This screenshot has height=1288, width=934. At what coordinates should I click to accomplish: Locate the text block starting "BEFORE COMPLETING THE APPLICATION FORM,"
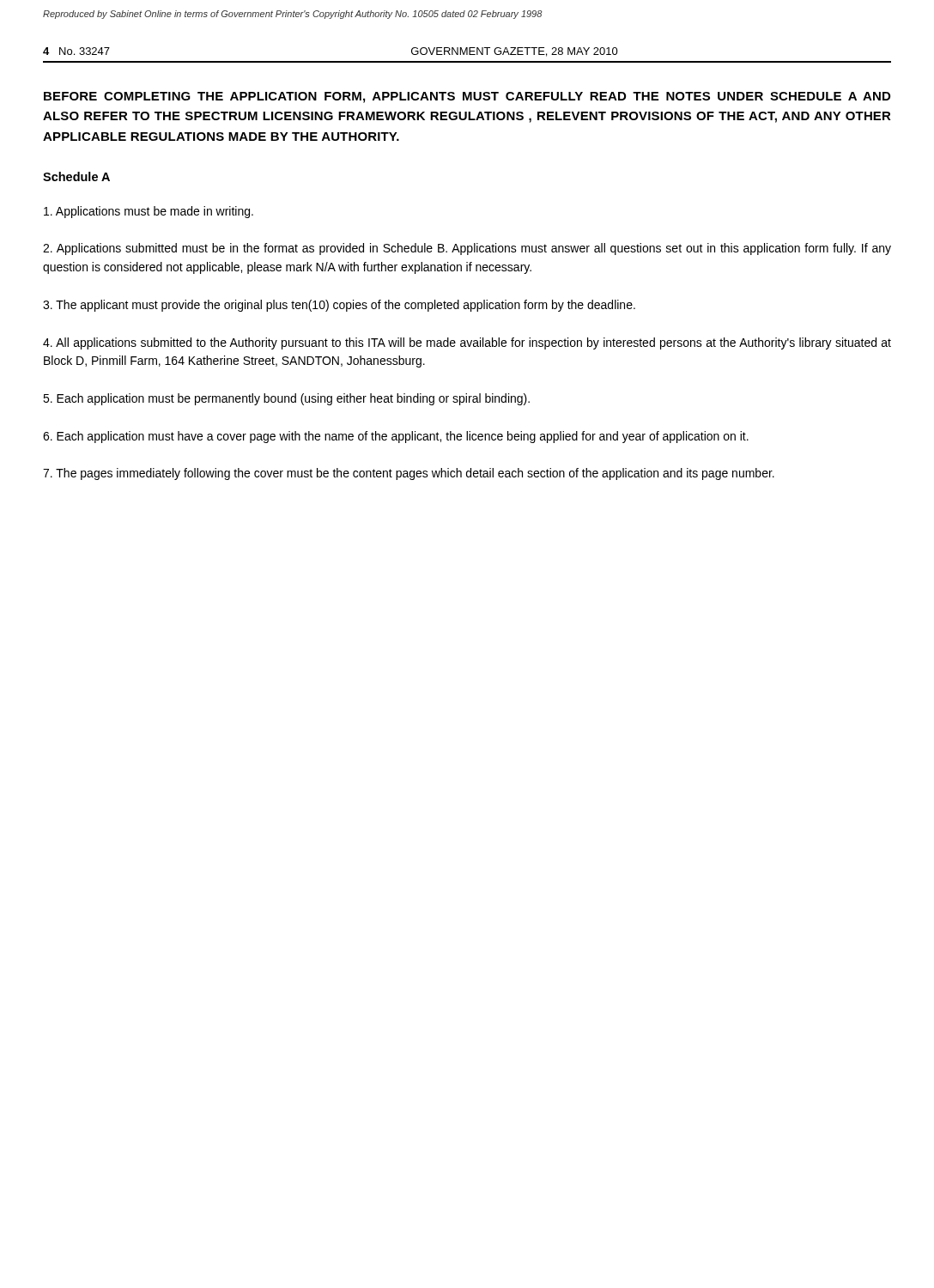pos(467,116)
